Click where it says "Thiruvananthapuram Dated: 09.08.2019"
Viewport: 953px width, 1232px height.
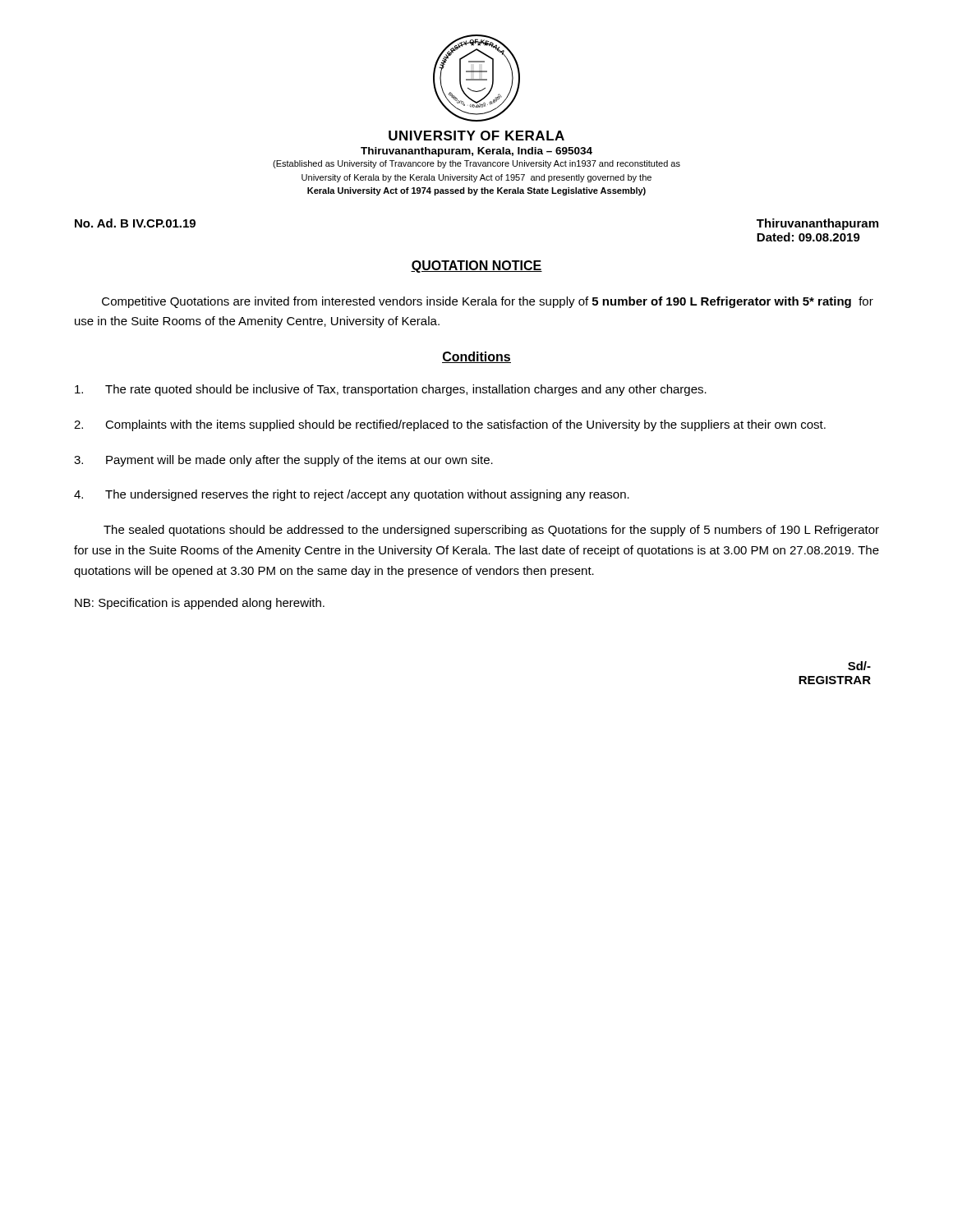(818, 230)
